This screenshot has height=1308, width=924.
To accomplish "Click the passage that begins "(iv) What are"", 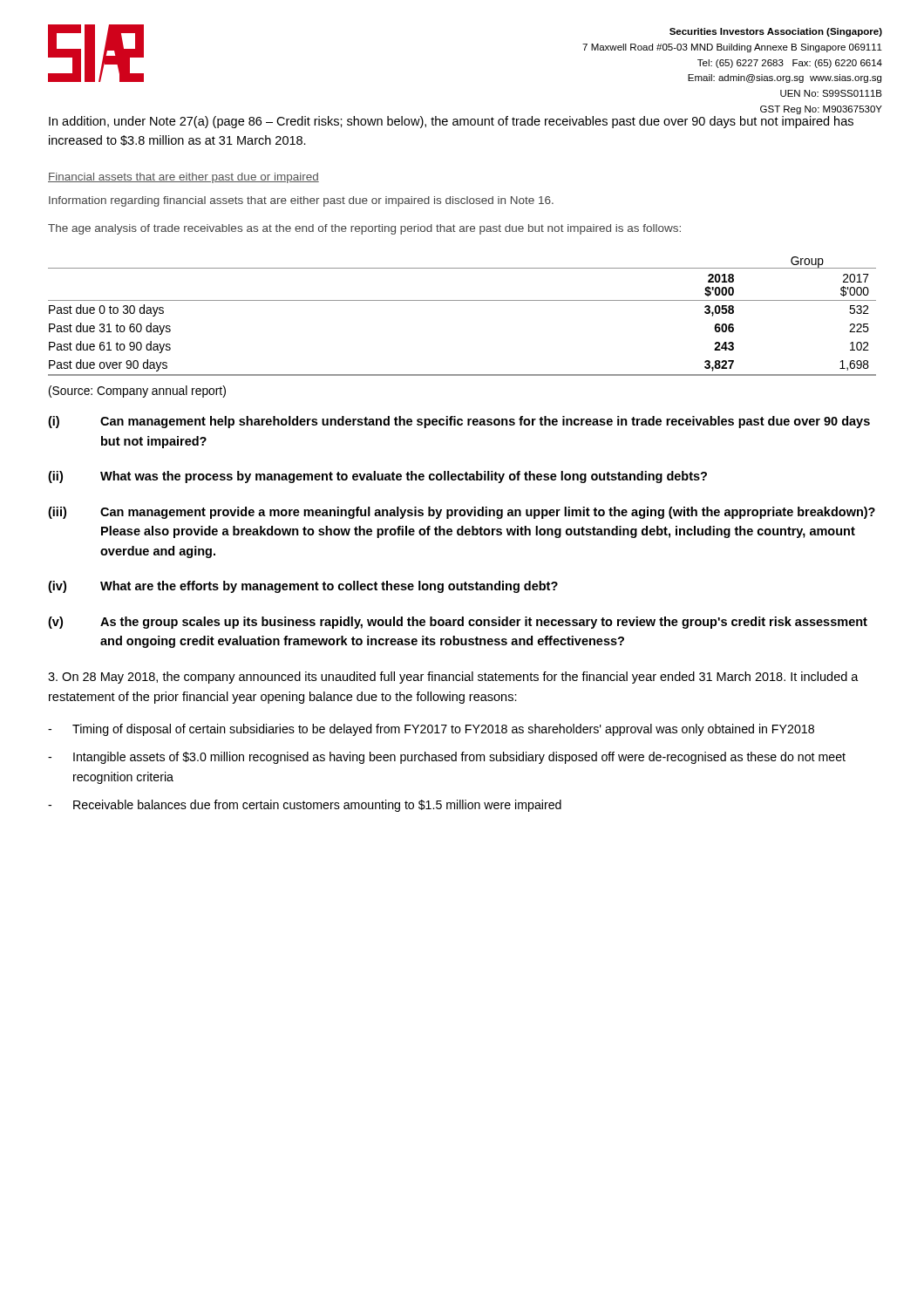I will click(462, 586).
